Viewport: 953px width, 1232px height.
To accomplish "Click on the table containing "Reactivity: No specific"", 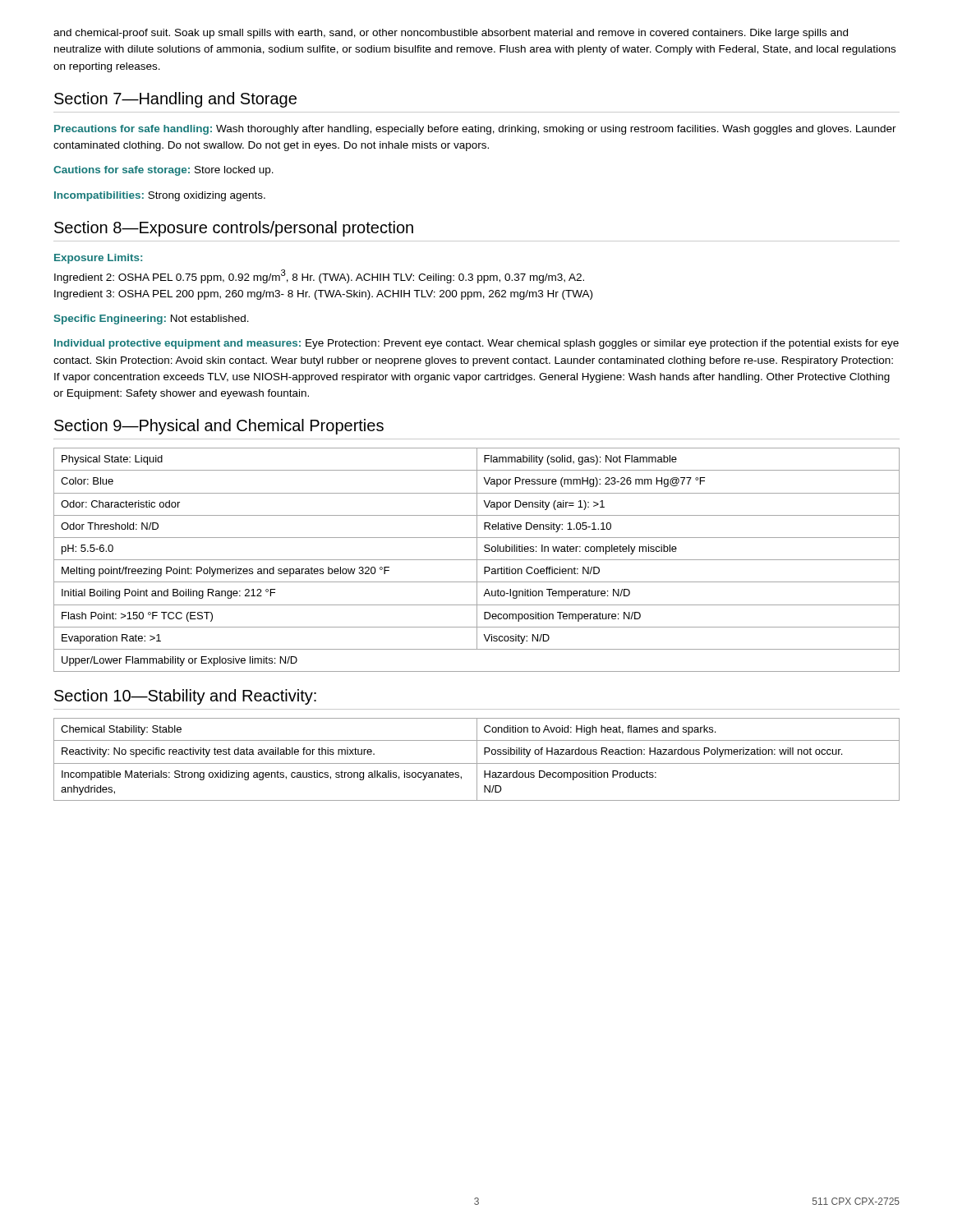I will [x=476, y=759].
